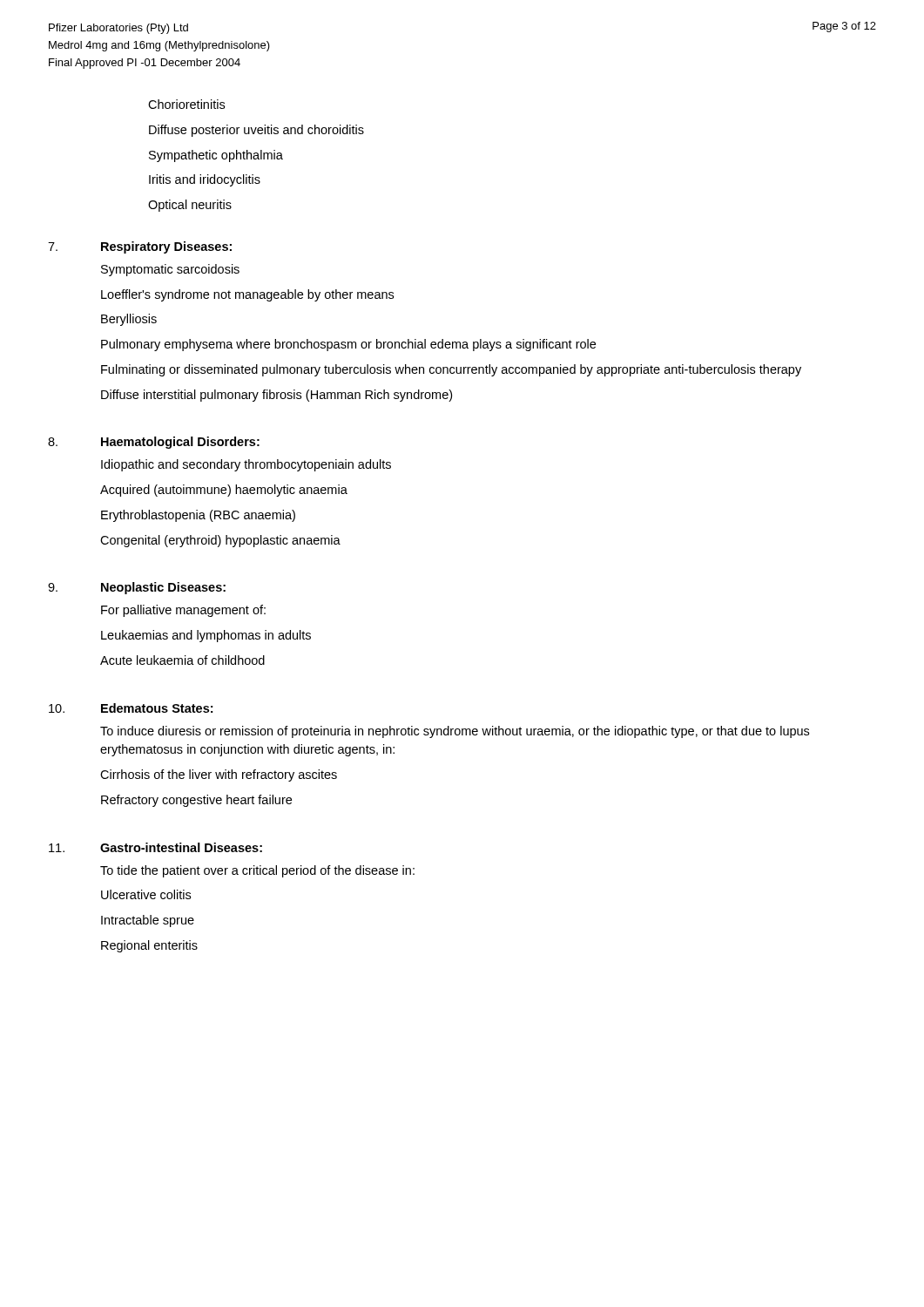Image resolution: width=924 pixels, height=1307 pixels.
Task: Point to the passage starting "Respiratory Diseases:"
Action: (x=167, y=246)
